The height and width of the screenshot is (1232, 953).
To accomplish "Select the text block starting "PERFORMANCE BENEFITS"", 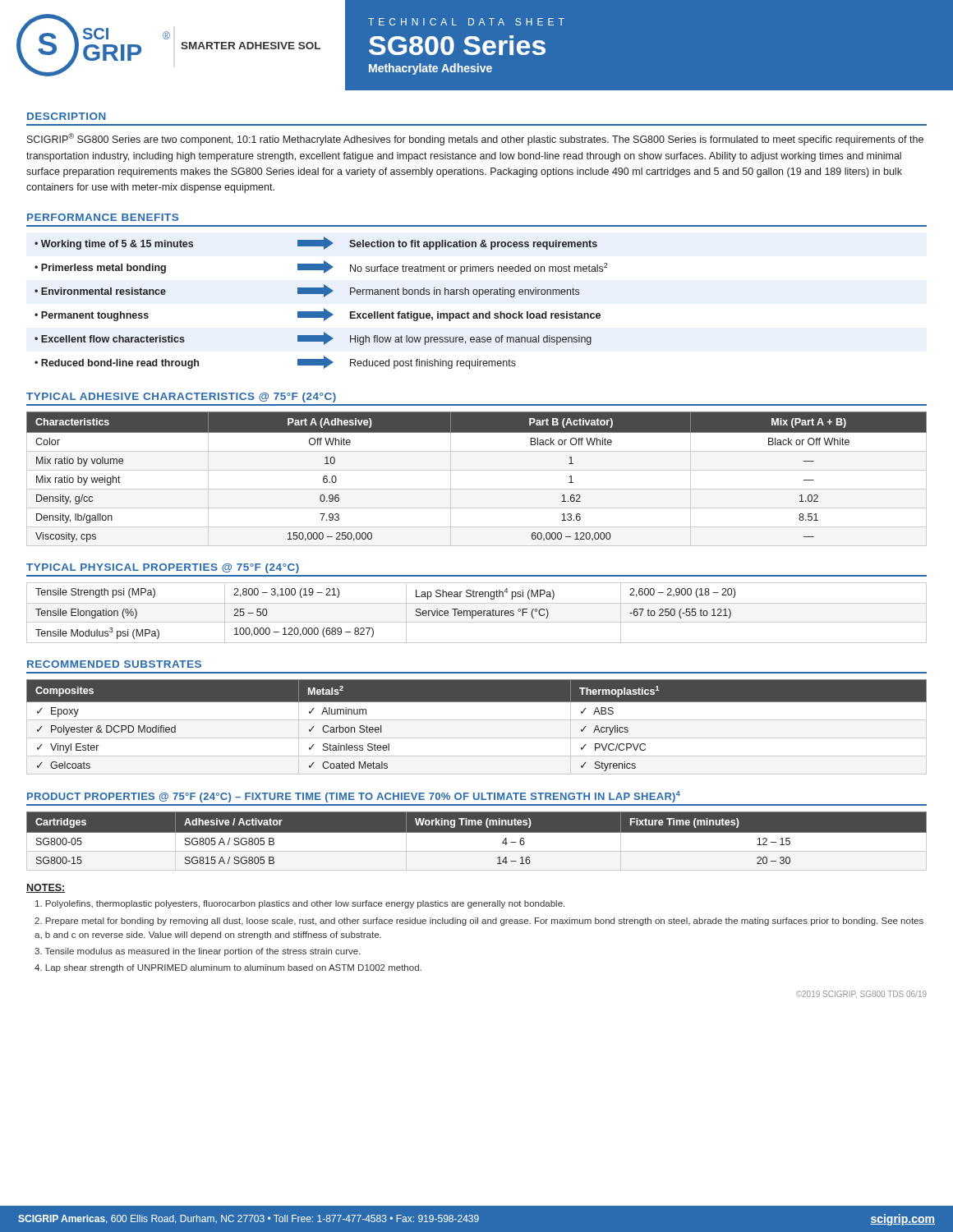I will click(x=103, y=217).
